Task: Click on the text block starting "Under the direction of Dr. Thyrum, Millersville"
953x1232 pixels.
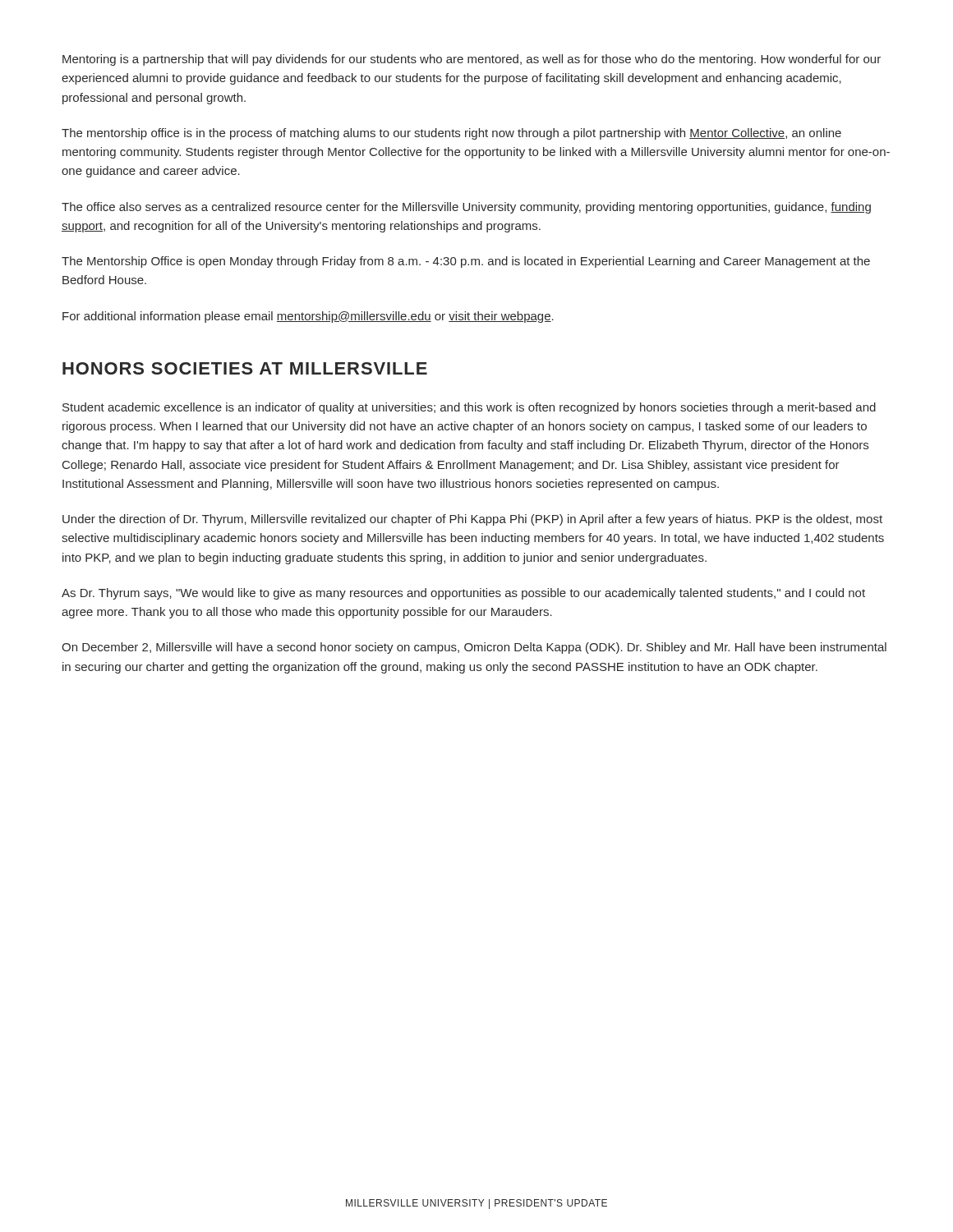Action: (473, 538)
